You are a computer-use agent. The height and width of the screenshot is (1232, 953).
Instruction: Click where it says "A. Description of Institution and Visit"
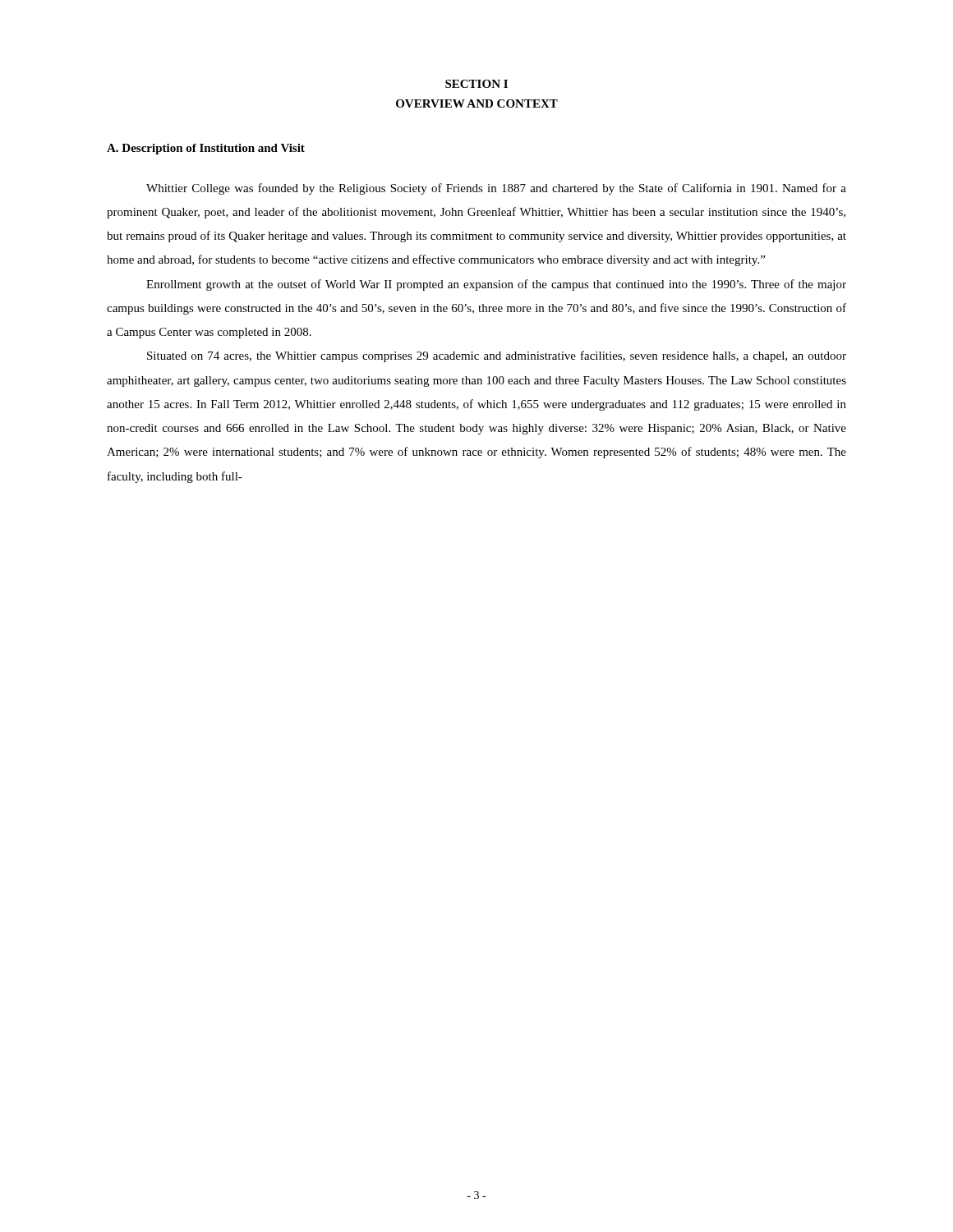pyautogui.click(x=206, y=148)
